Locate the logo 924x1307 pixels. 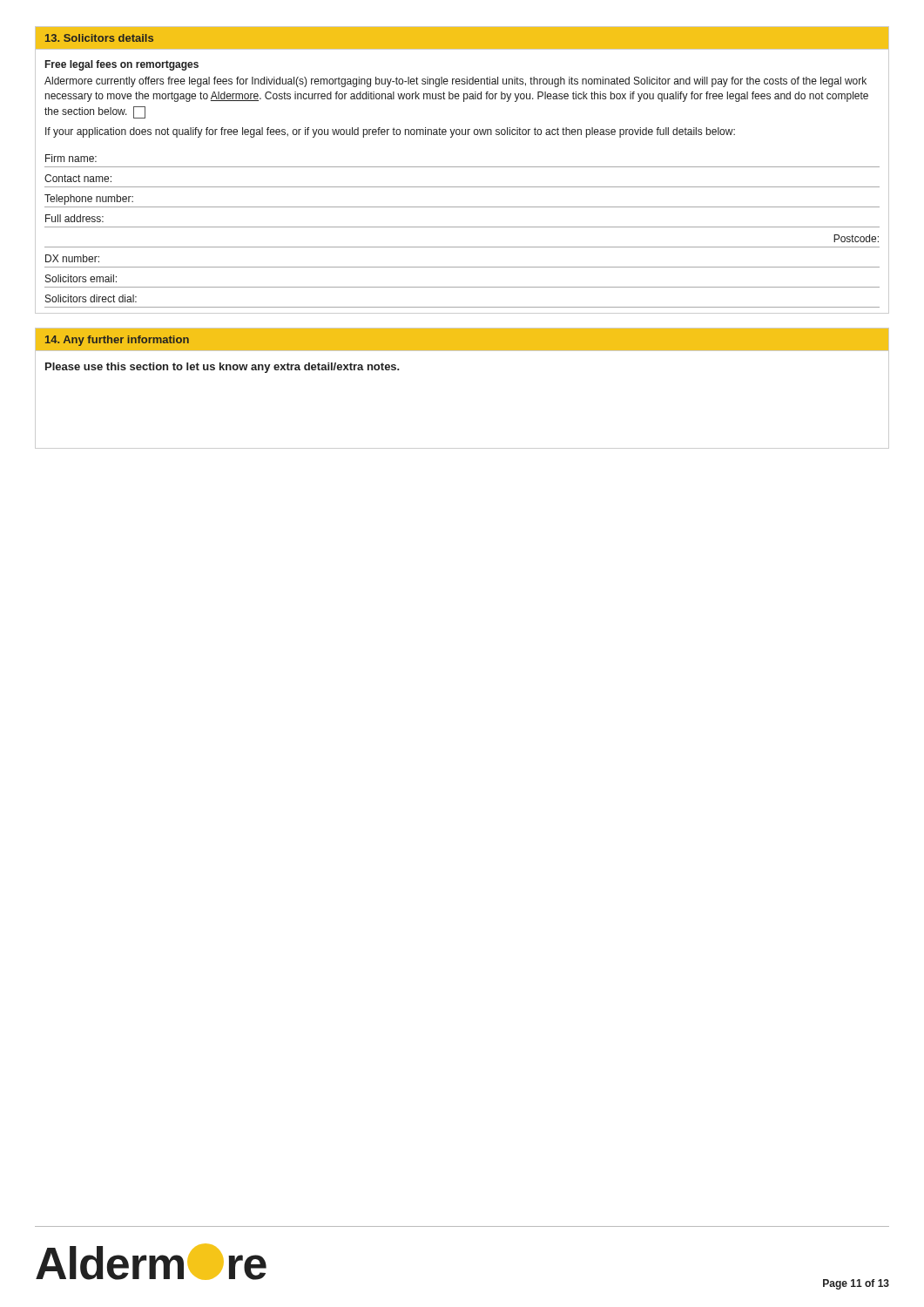(x=151, y=1263)
